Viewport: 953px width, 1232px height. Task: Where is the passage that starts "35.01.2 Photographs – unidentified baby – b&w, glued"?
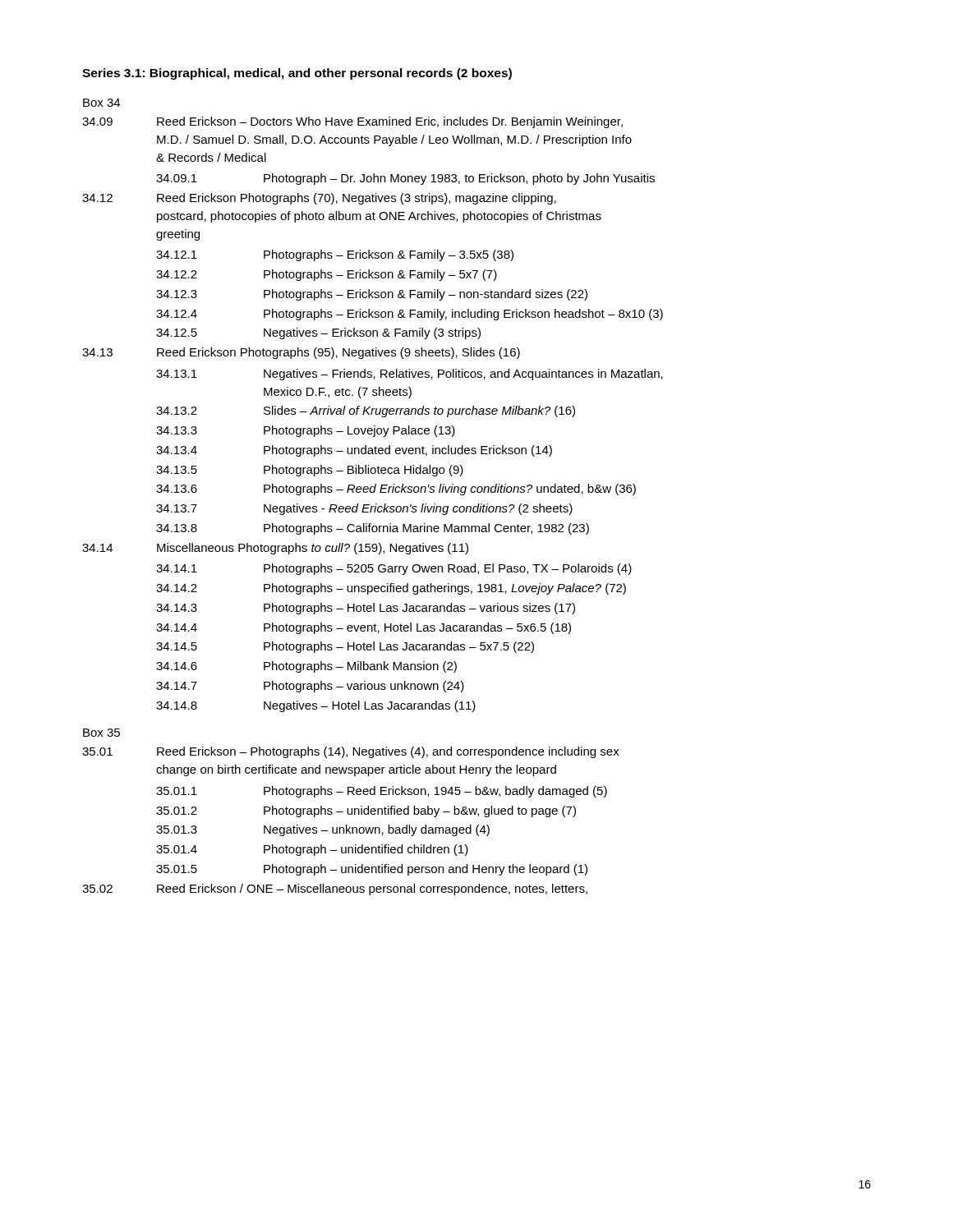pos(366,810)
